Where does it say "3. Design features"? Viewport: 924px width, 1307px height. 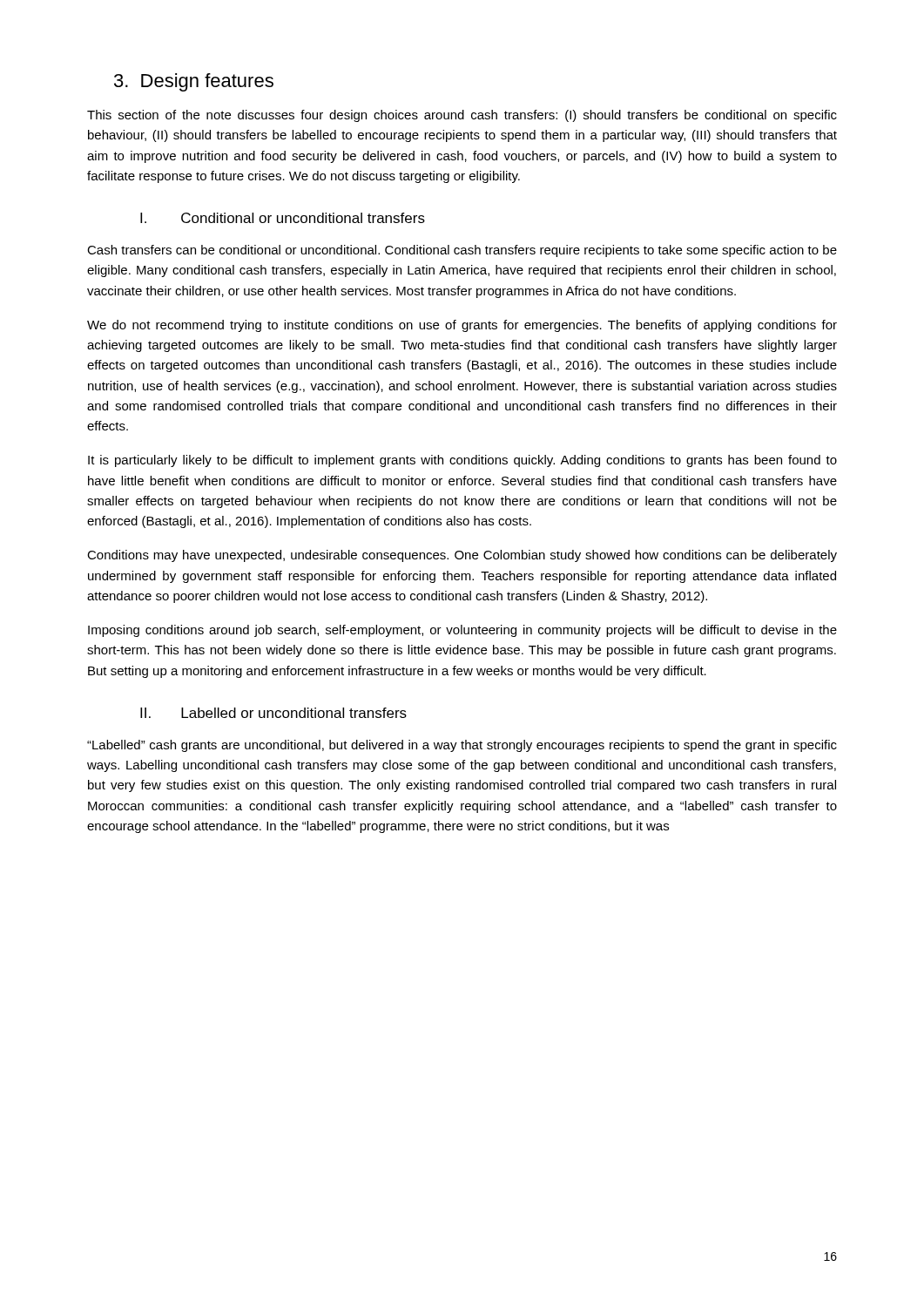tap(194, 82)
